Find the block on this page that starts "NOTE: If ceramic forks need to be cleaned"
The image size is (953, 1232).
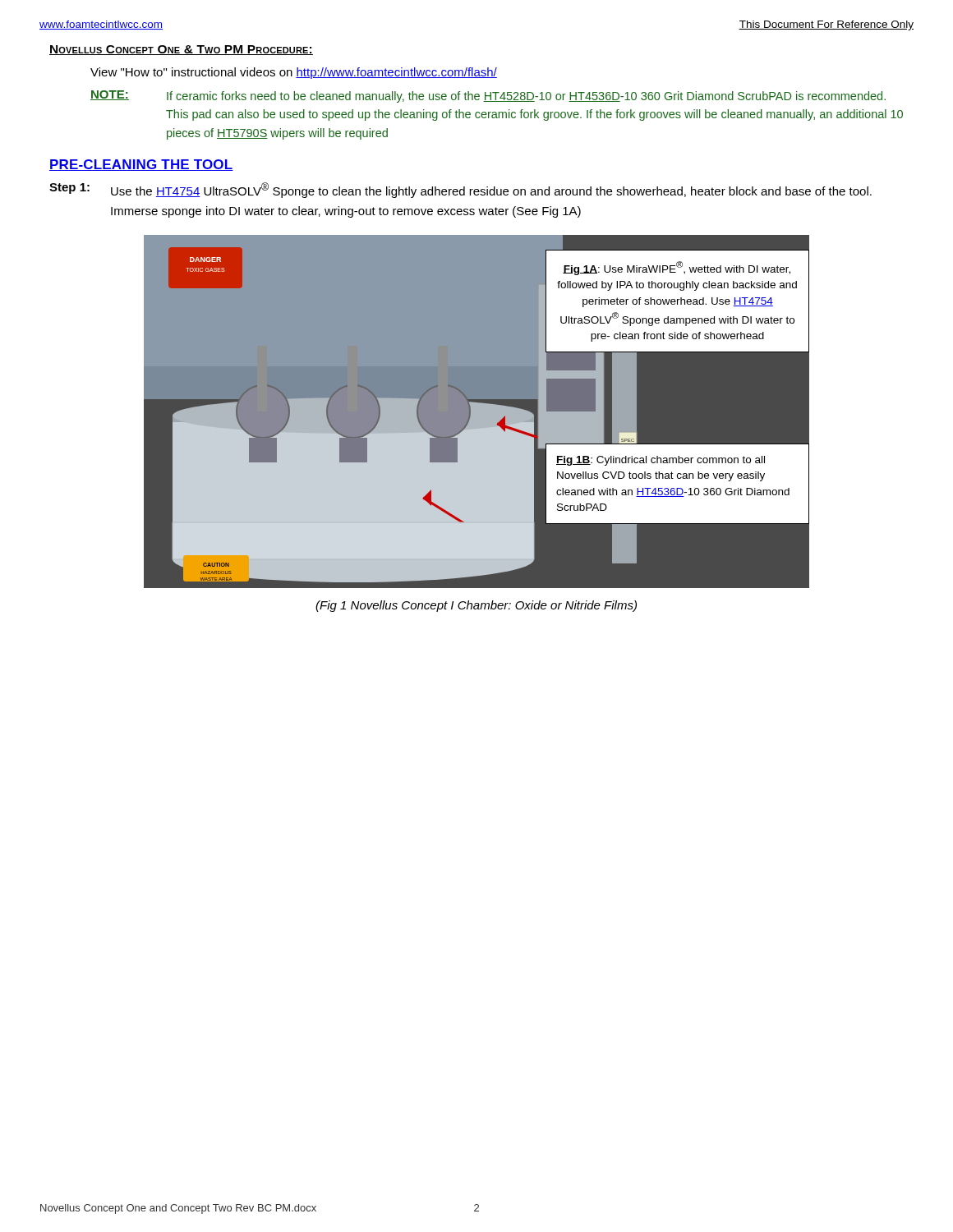click(497, 115)
